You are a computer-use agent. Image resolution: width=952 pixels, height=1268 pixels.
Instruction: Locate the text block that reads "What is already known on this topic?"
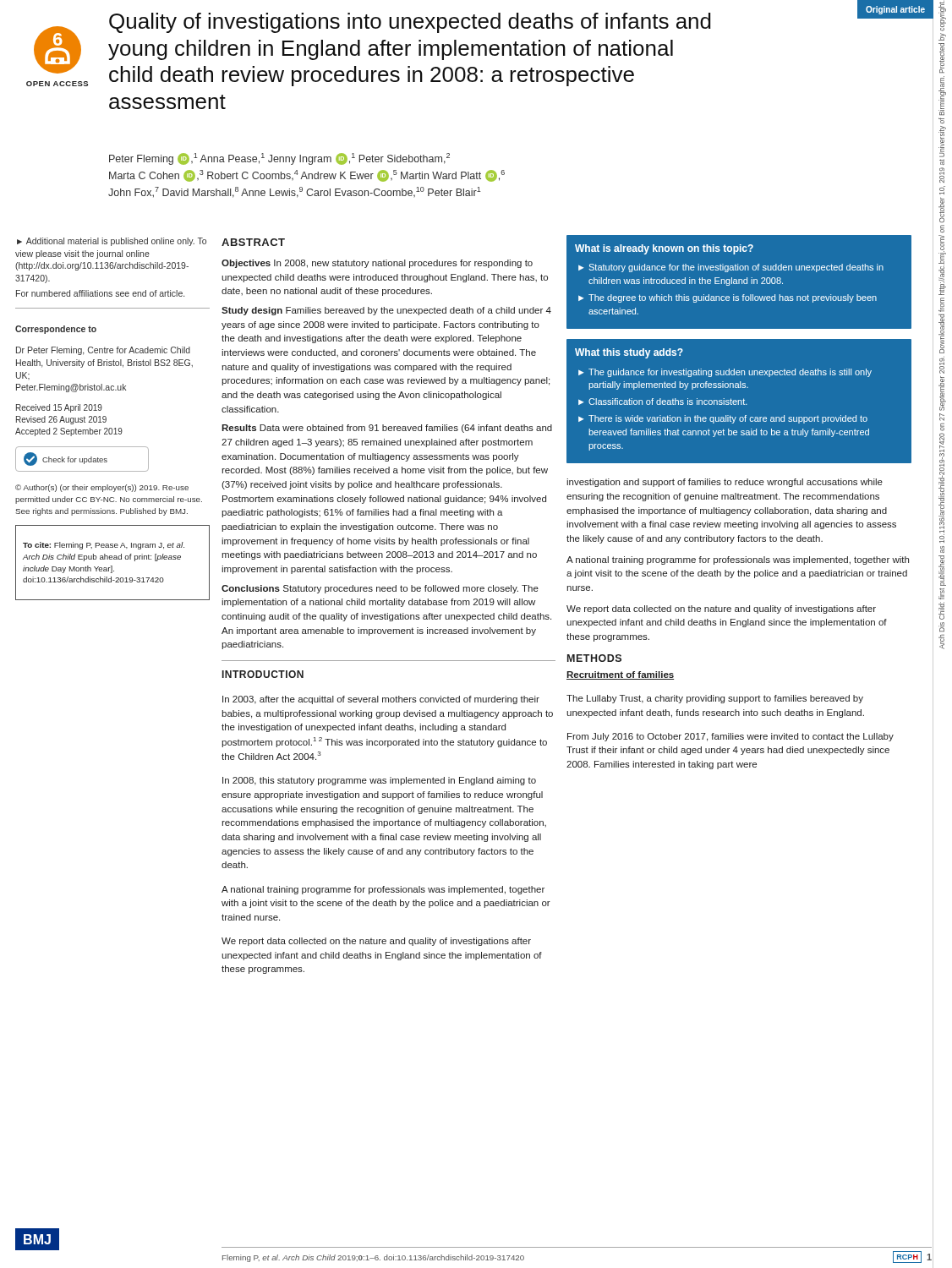pyautogui.click(x=739, y=280)
